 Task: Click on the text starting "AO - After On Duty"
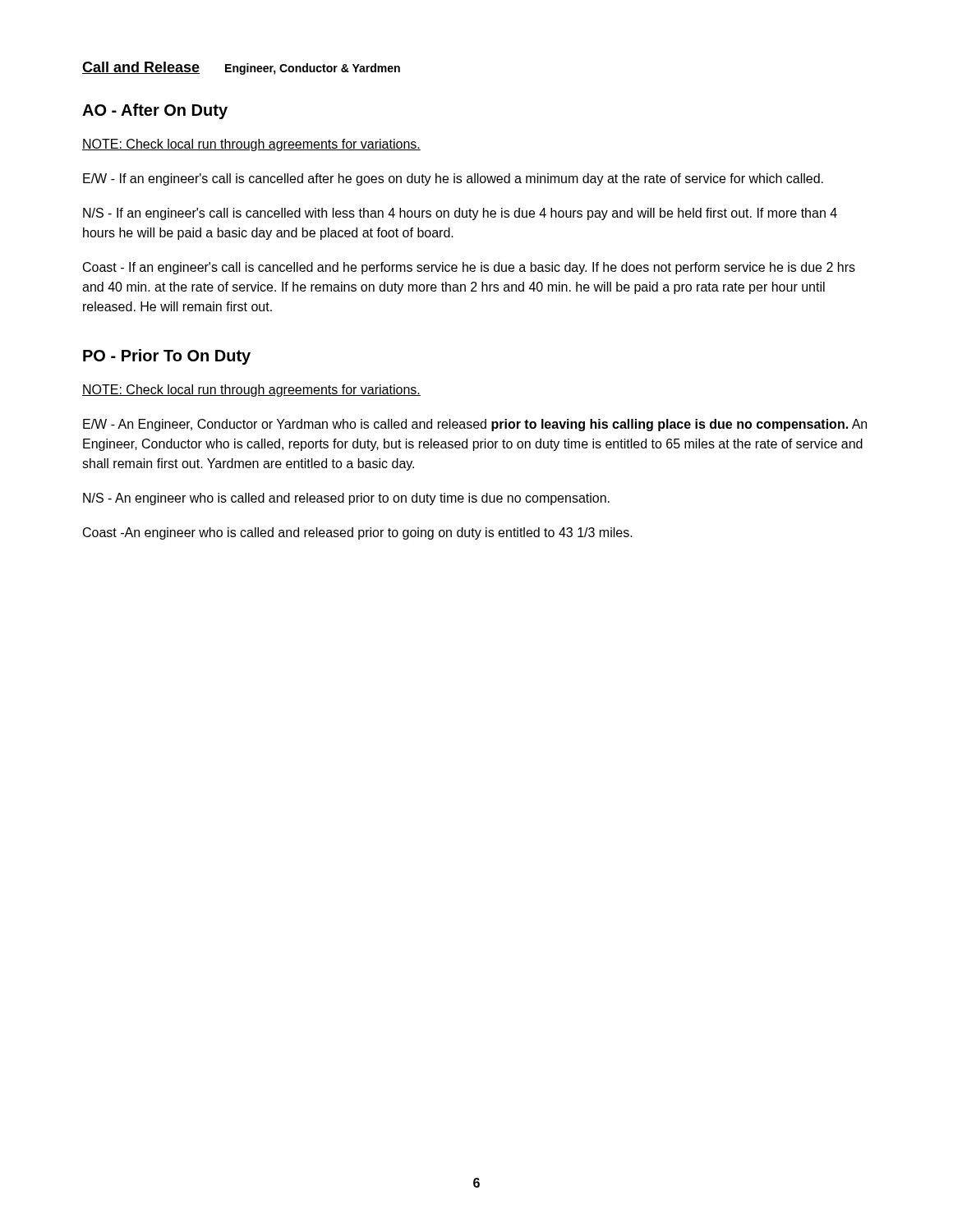[x=155, y=110]
